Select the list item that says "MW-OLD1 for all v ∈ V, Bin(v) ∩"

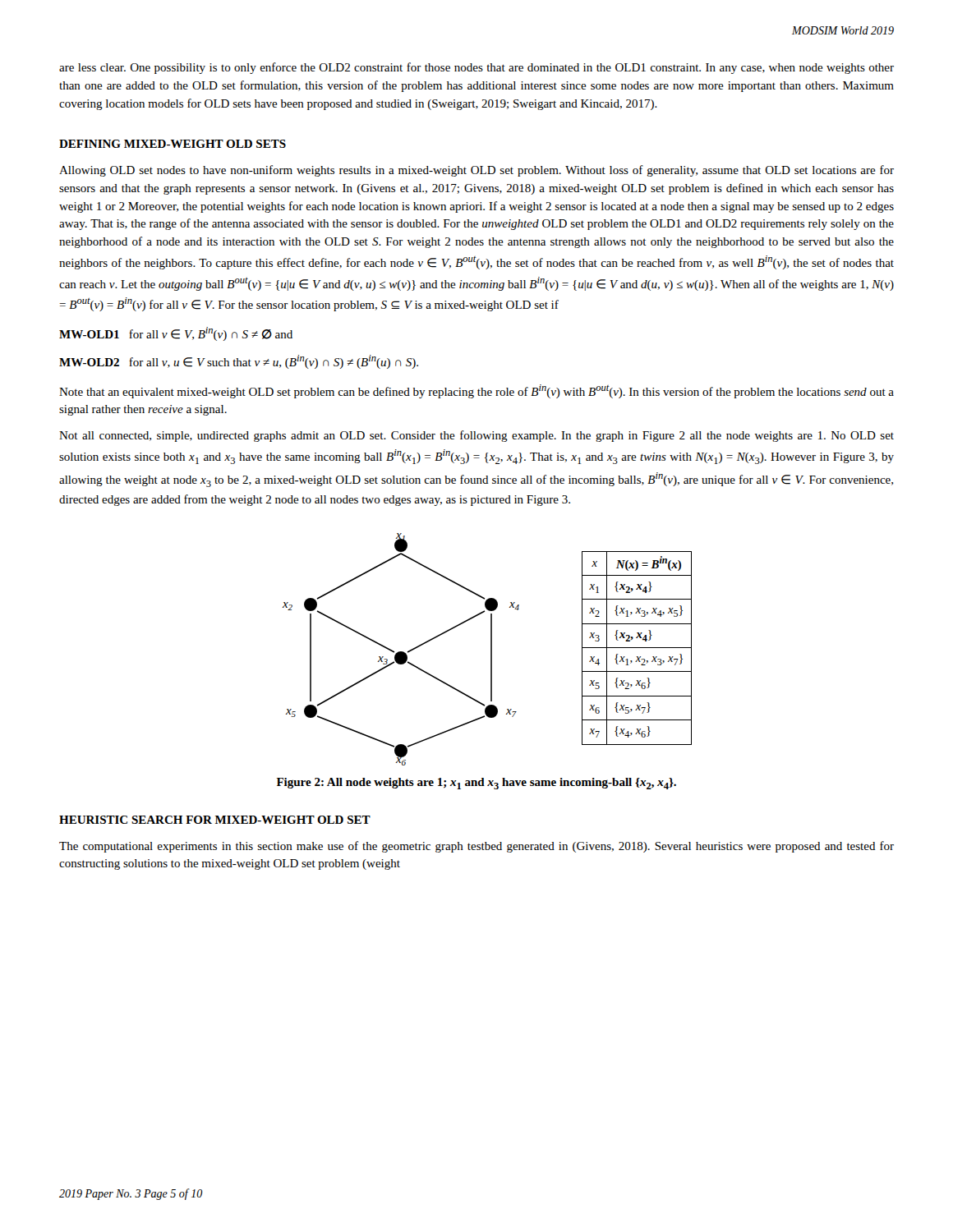[x=176, y=333]
